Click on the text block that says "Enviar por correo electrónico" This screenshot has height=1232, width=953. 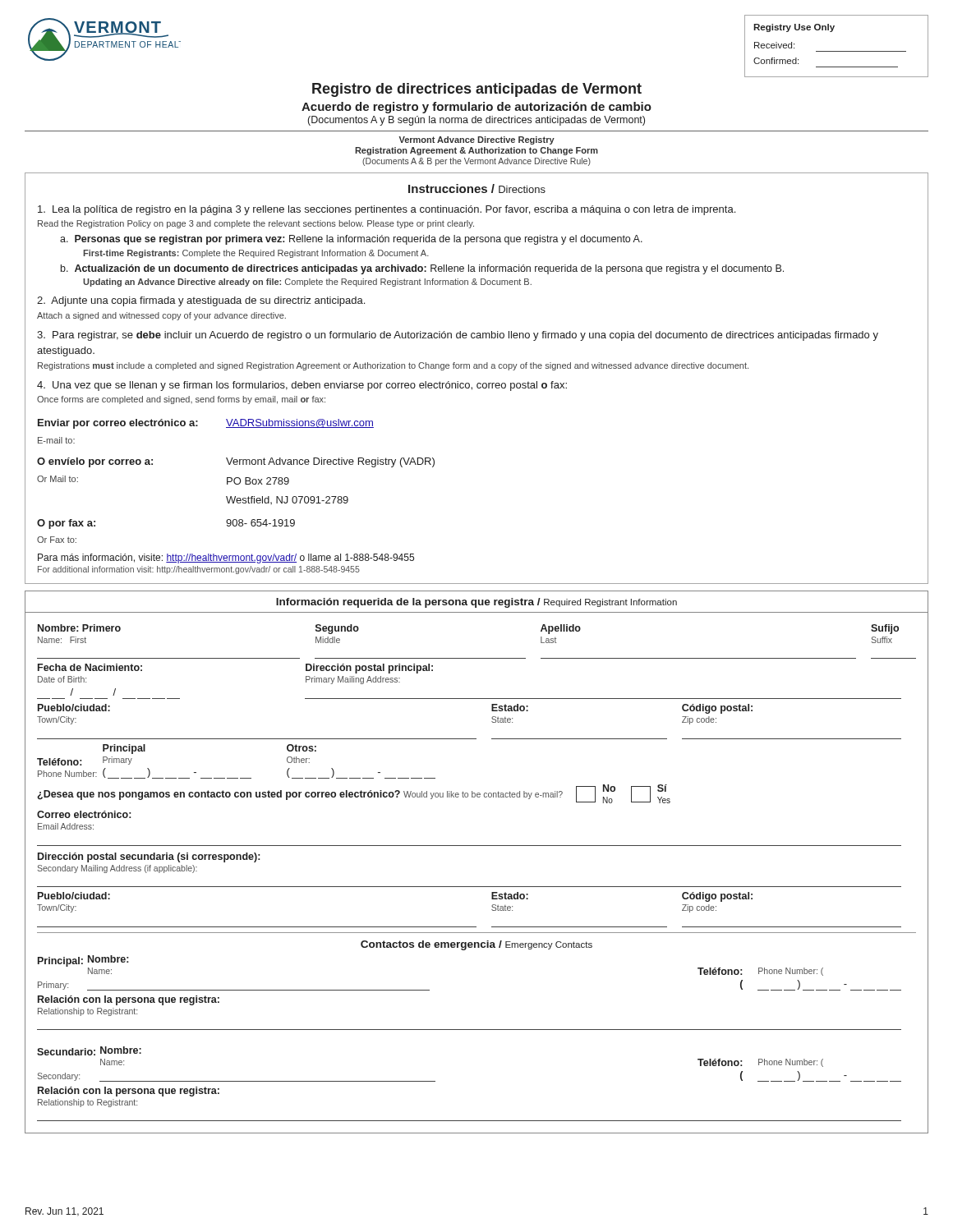236,481
